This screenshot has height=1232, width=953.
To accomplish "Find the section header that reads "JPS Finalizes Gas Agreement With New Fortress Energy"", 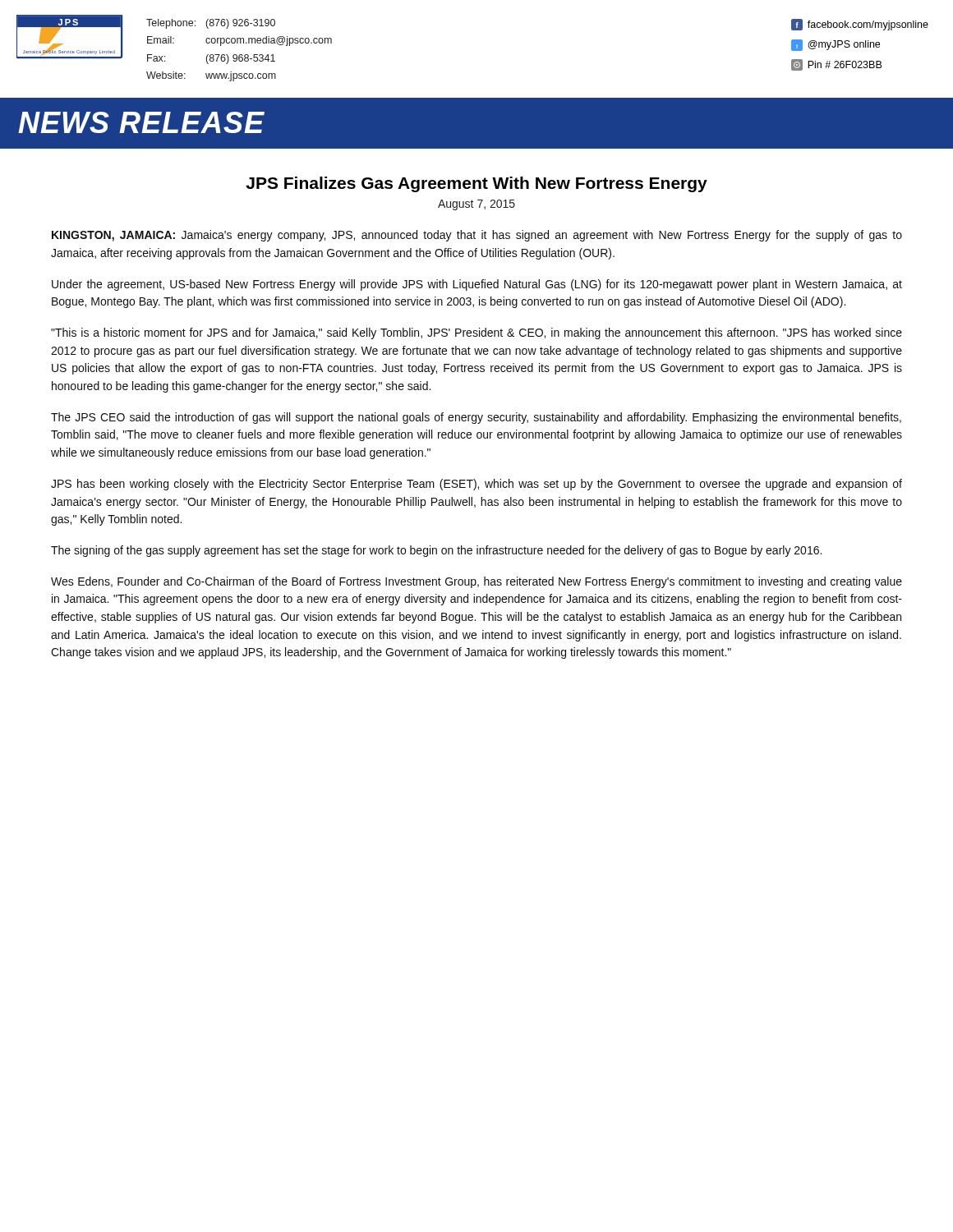I will 476,183.
